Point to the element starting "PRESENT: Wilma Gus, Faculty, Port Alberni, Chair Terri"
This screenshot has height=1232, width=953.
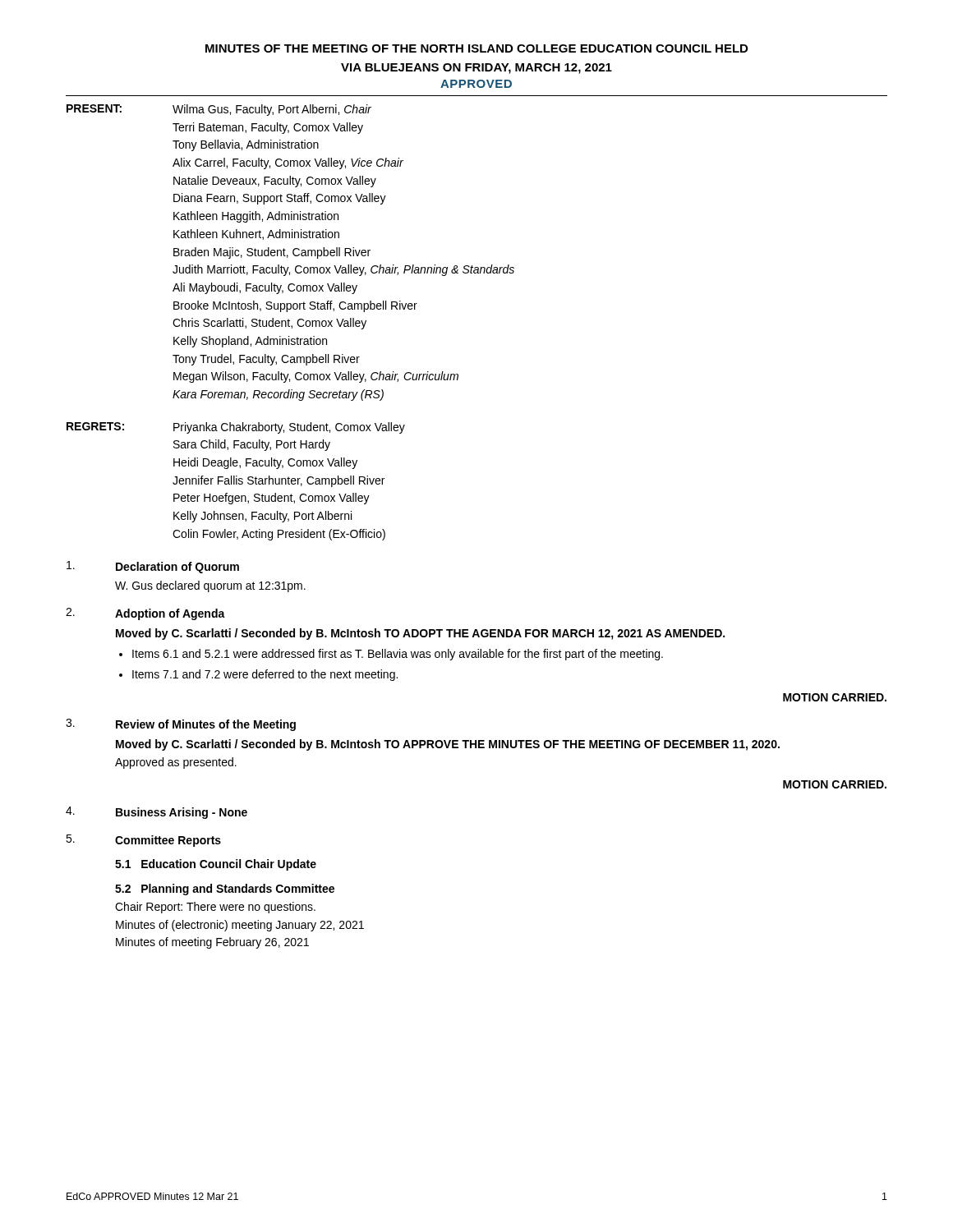219,110
